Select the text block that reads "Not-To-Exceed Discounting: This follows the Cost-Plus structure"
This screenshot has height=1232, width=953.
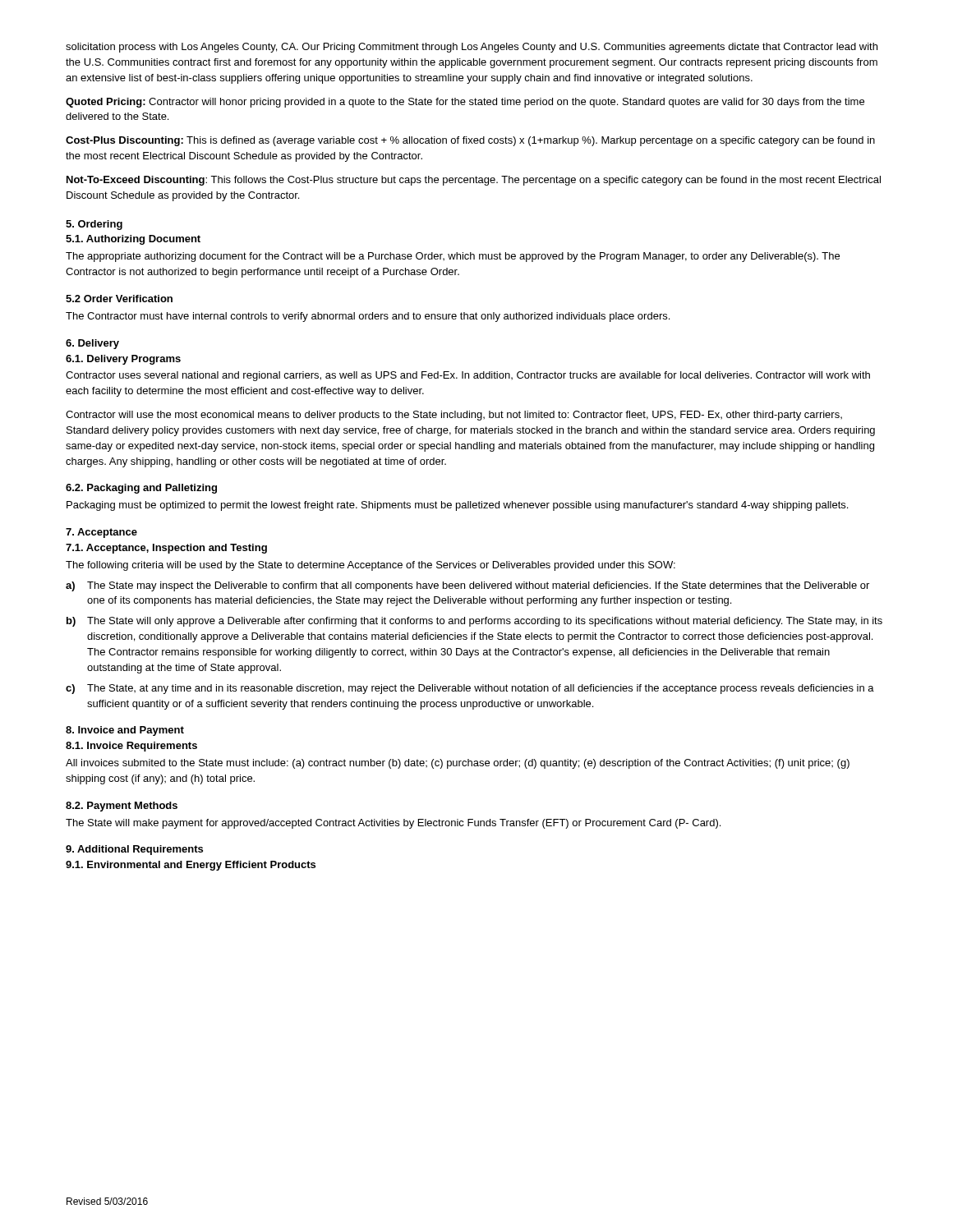474,187
